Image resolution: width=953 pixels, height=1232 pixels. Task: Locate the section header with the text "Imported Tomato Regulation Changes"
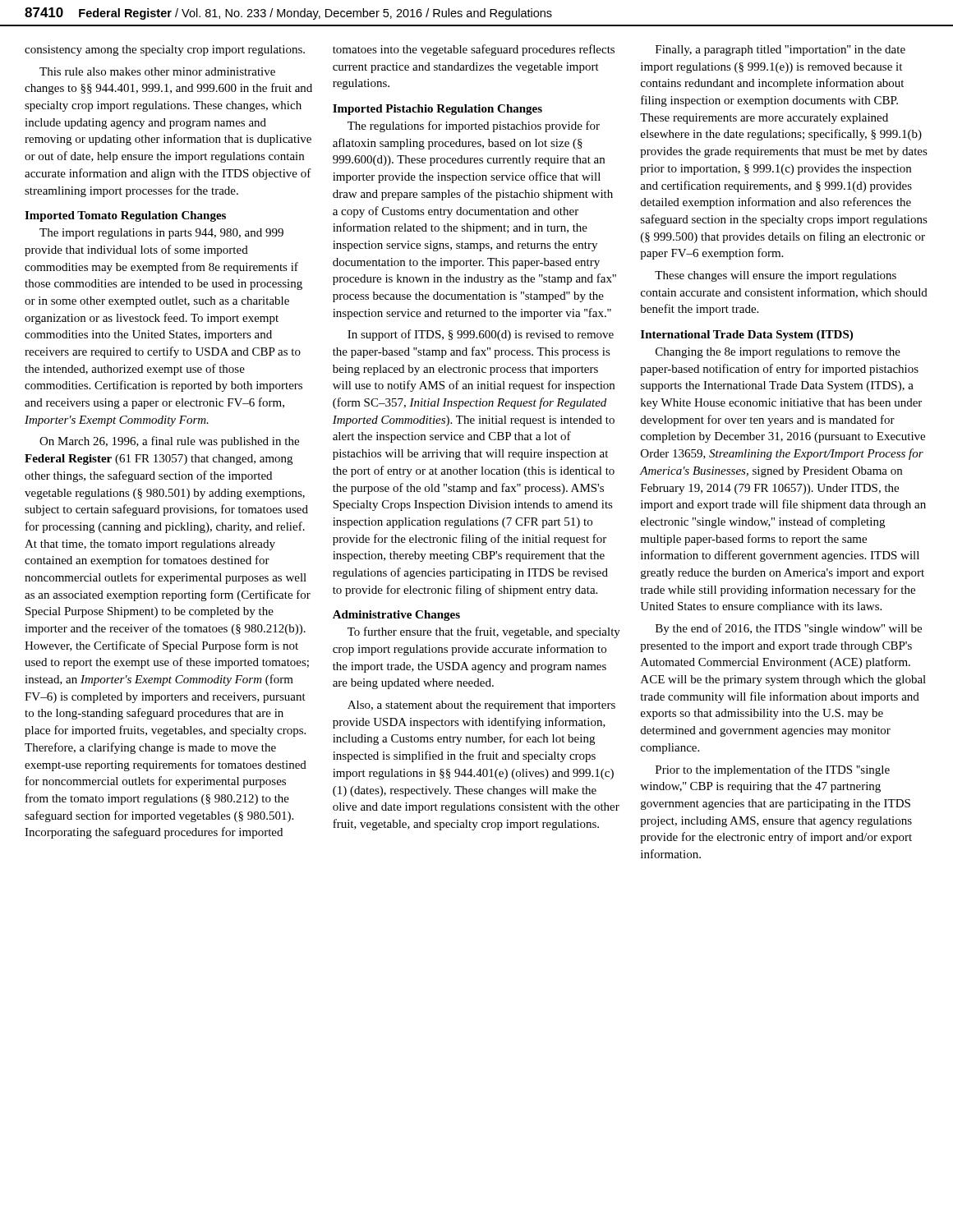point(126,215)
